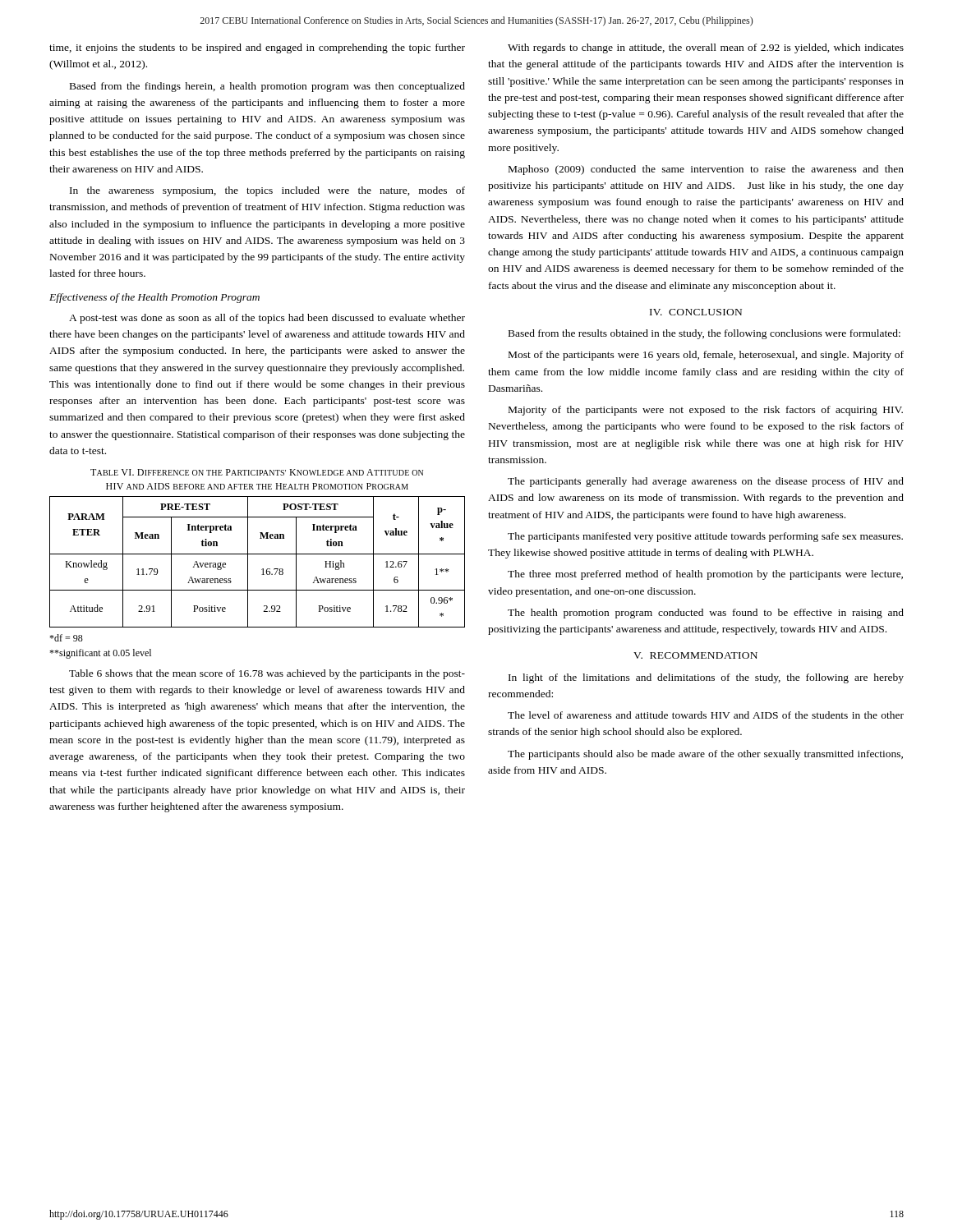
Task: Find the passage starting "The level of awareness and attitude towards"
Action: [x=696, y=724]
